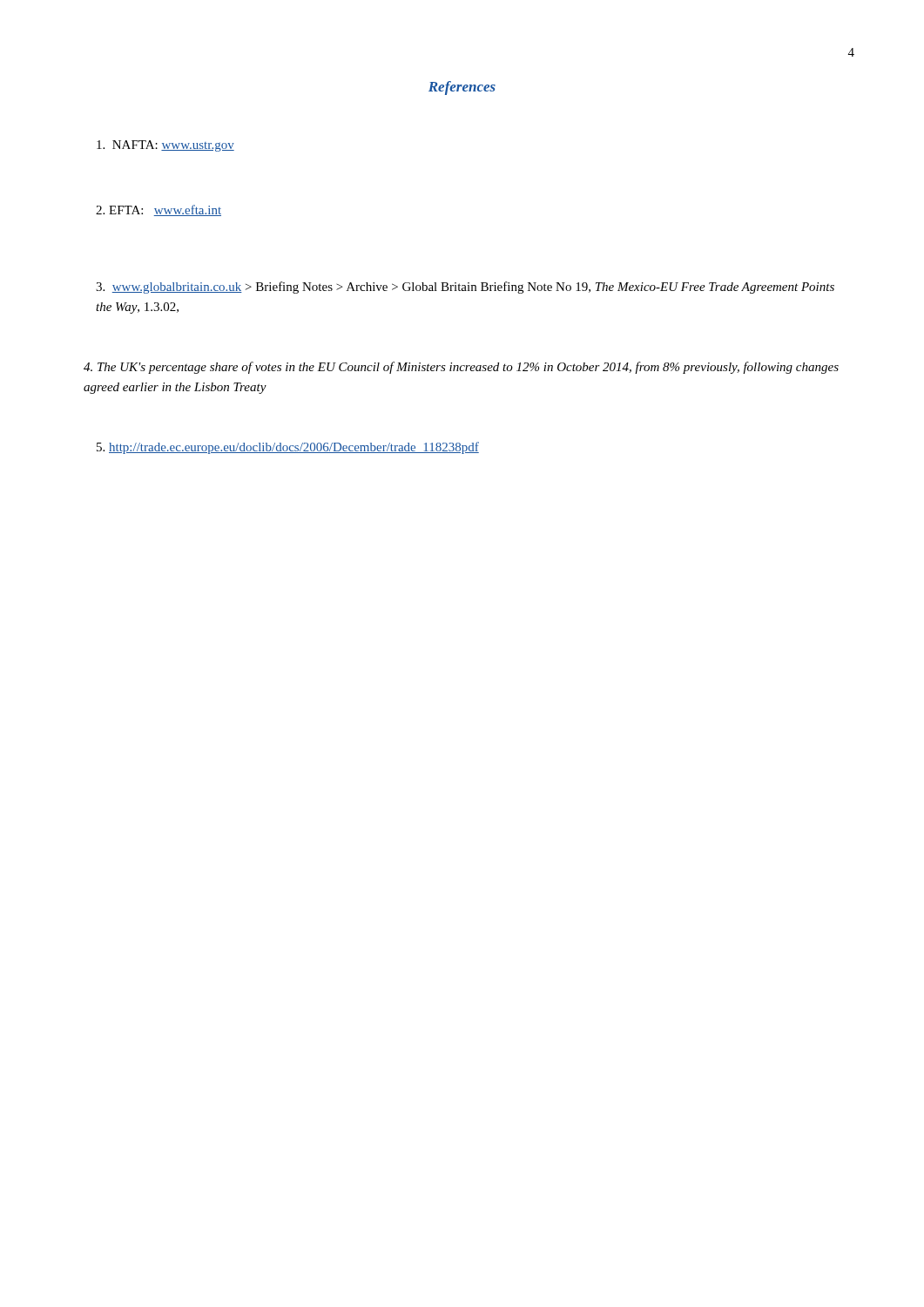Find "NAFTA: www.ustr.gov" on this page
Screen dimensions: 1307x924
165,145
